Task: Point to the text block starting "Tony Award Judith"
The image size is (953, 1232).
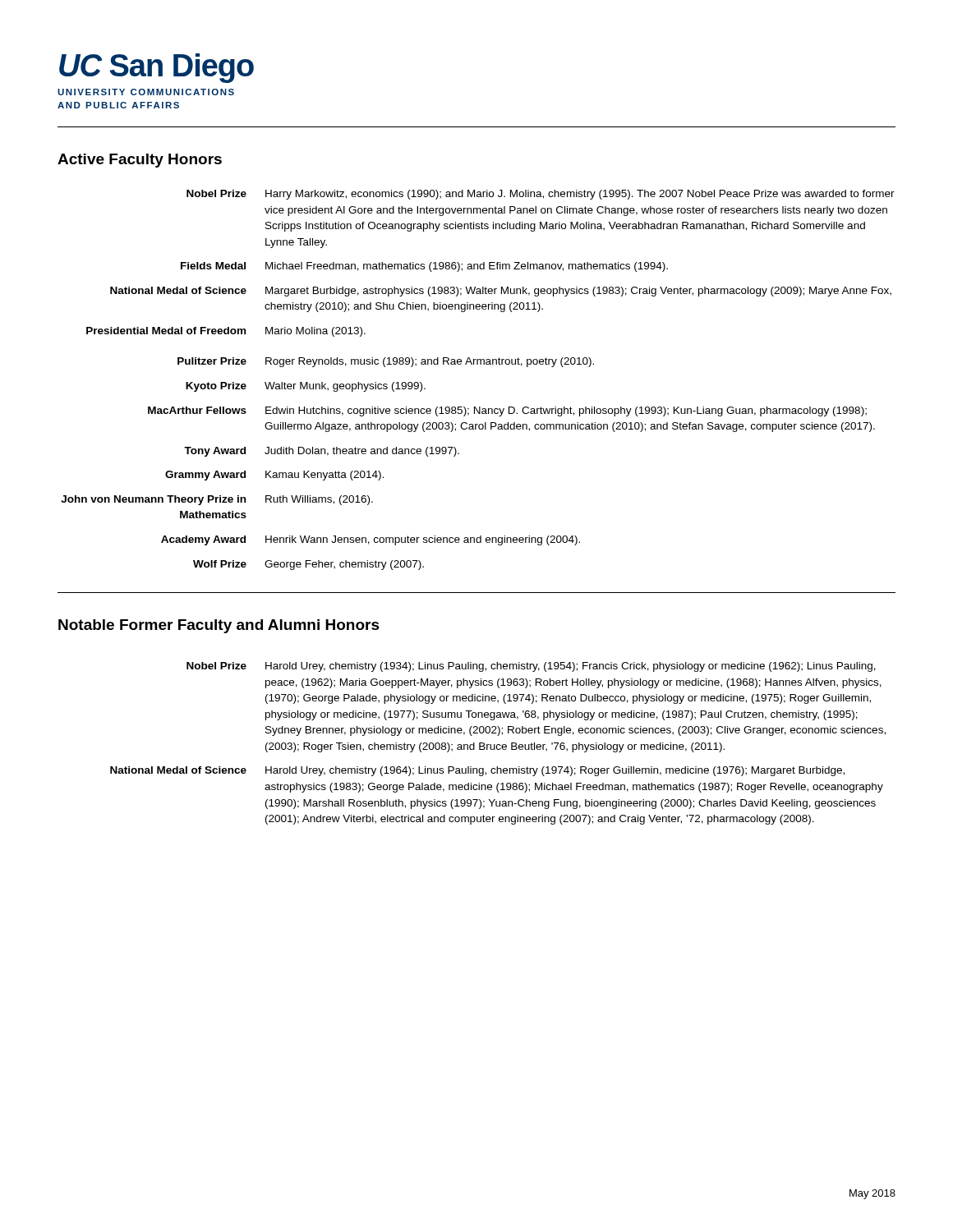Action: pos(322,452)
